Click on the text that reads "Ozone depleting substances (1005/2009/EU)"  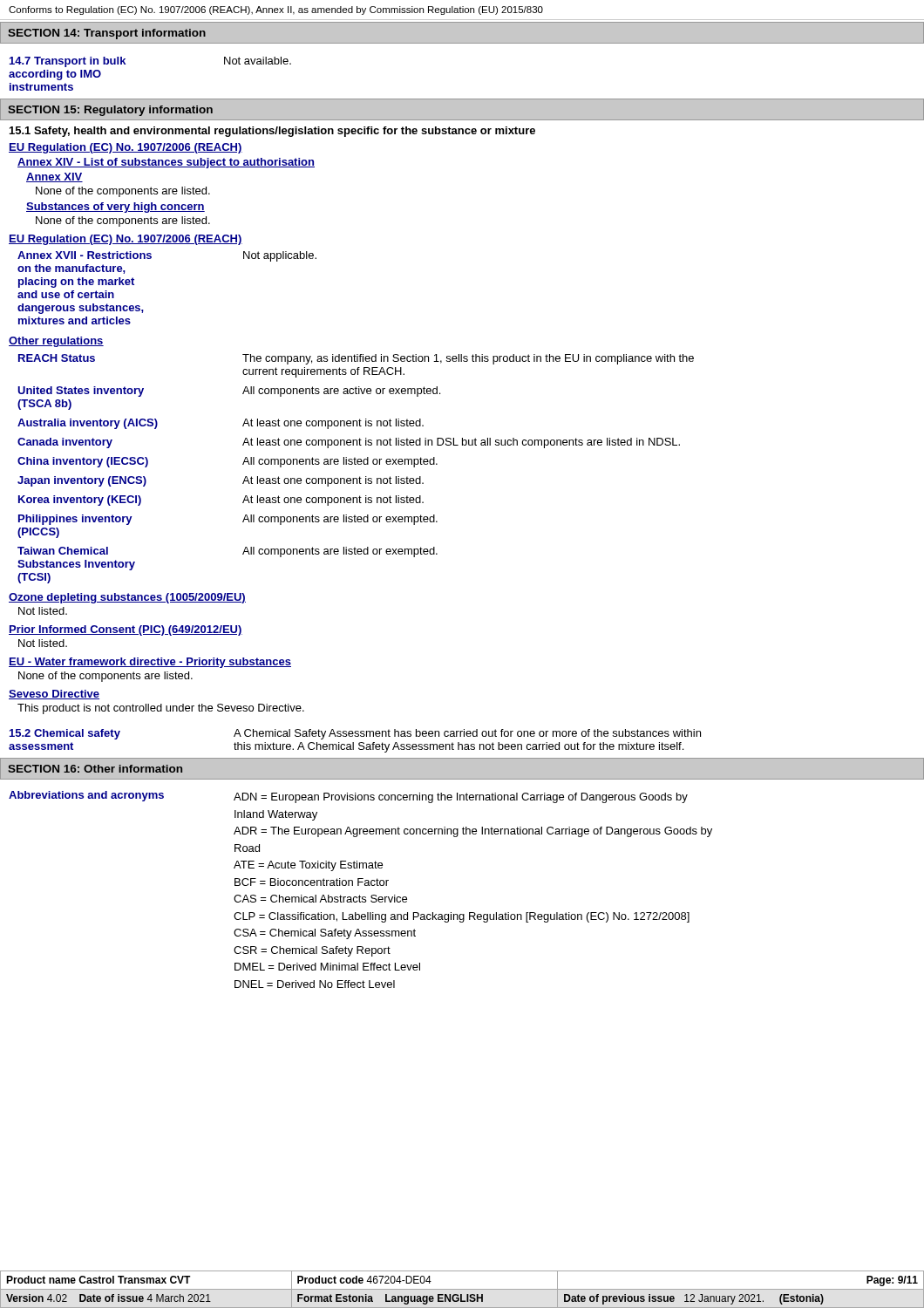127,597
